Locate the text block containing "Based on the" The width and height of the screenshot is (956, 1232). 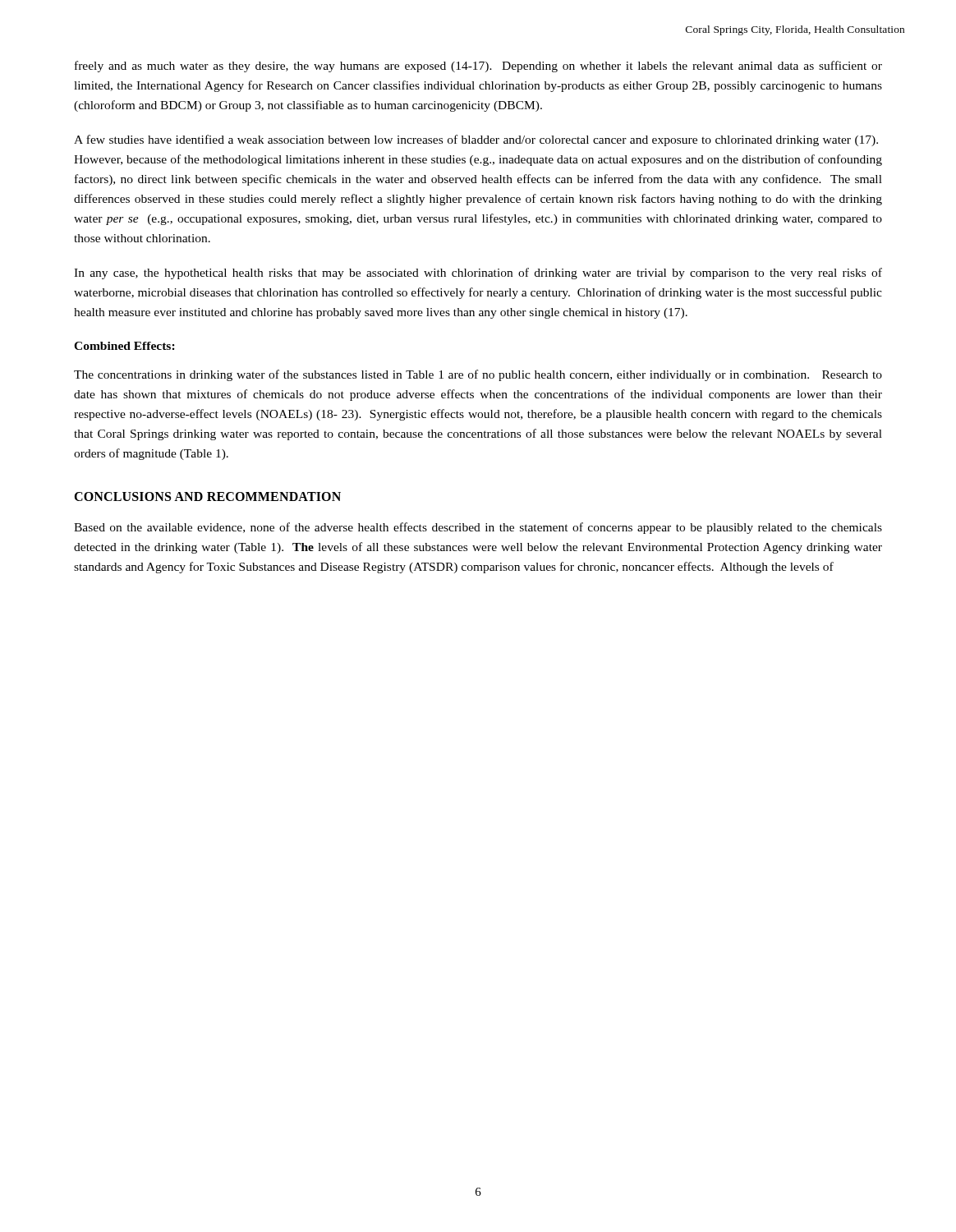pos(478,547)
